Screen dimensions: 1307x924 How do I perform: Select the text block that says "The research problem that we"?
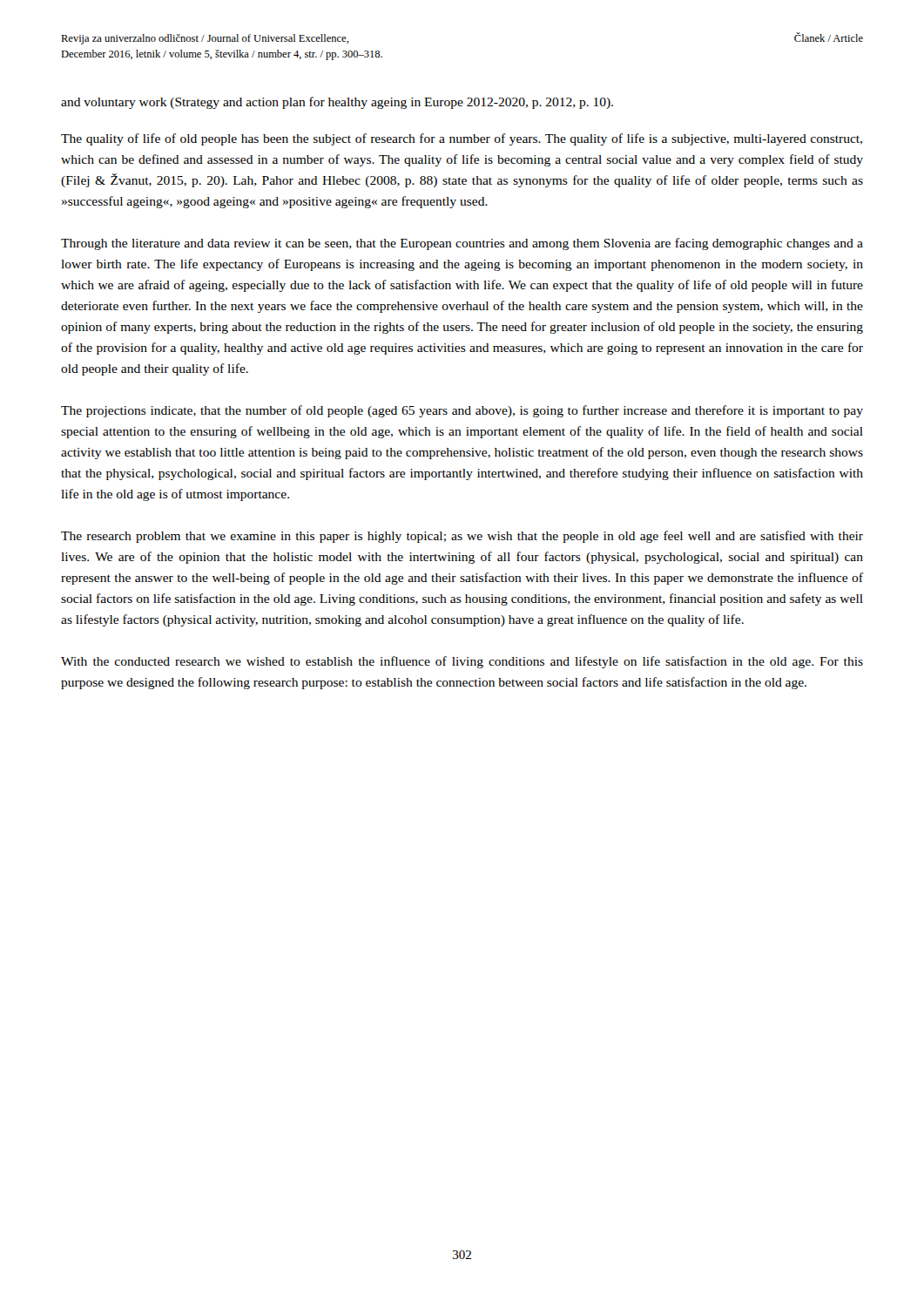(x=462, y=578)
